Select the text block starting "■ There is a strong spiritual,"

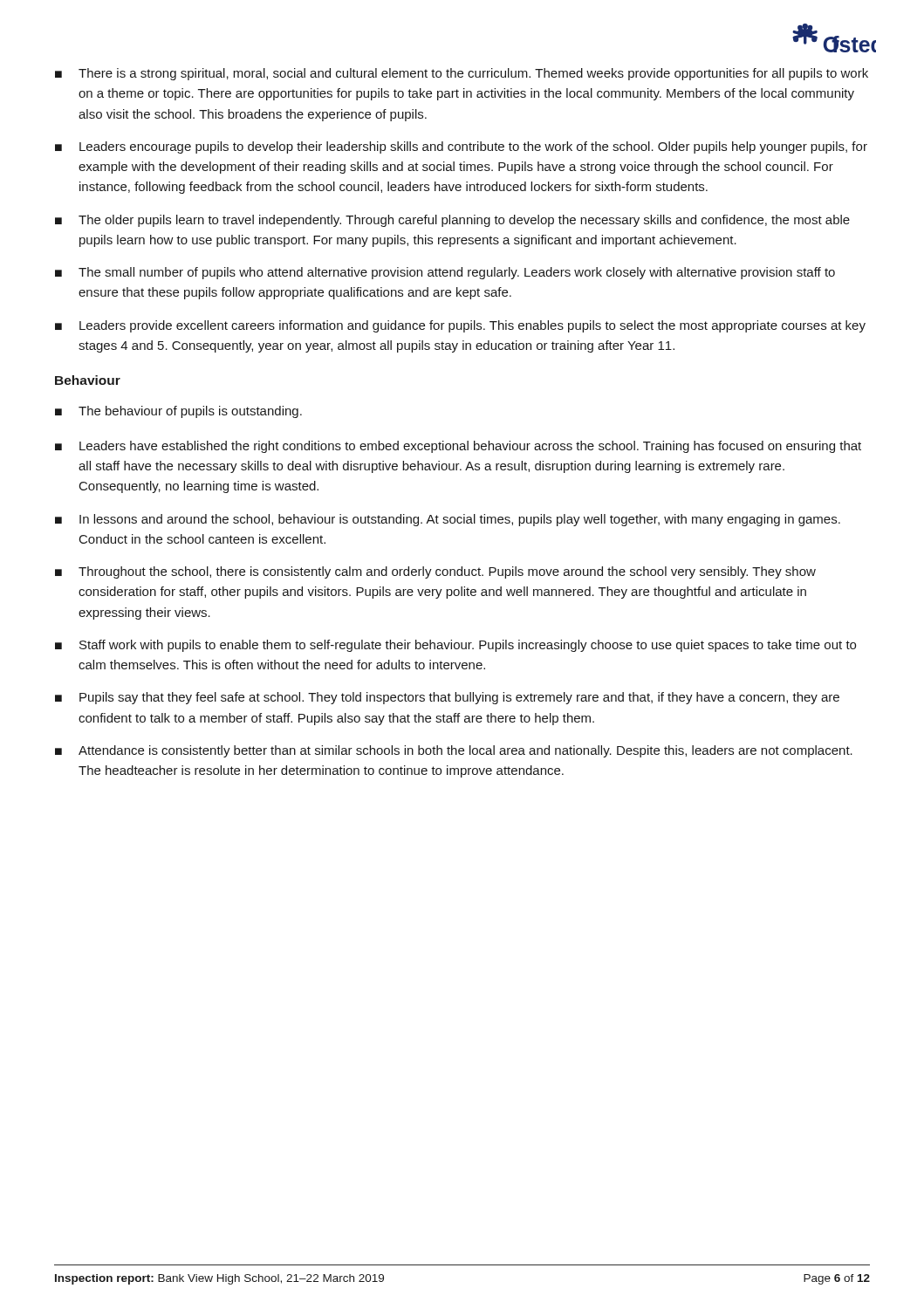pyautogui.click(x=462, y=93)
